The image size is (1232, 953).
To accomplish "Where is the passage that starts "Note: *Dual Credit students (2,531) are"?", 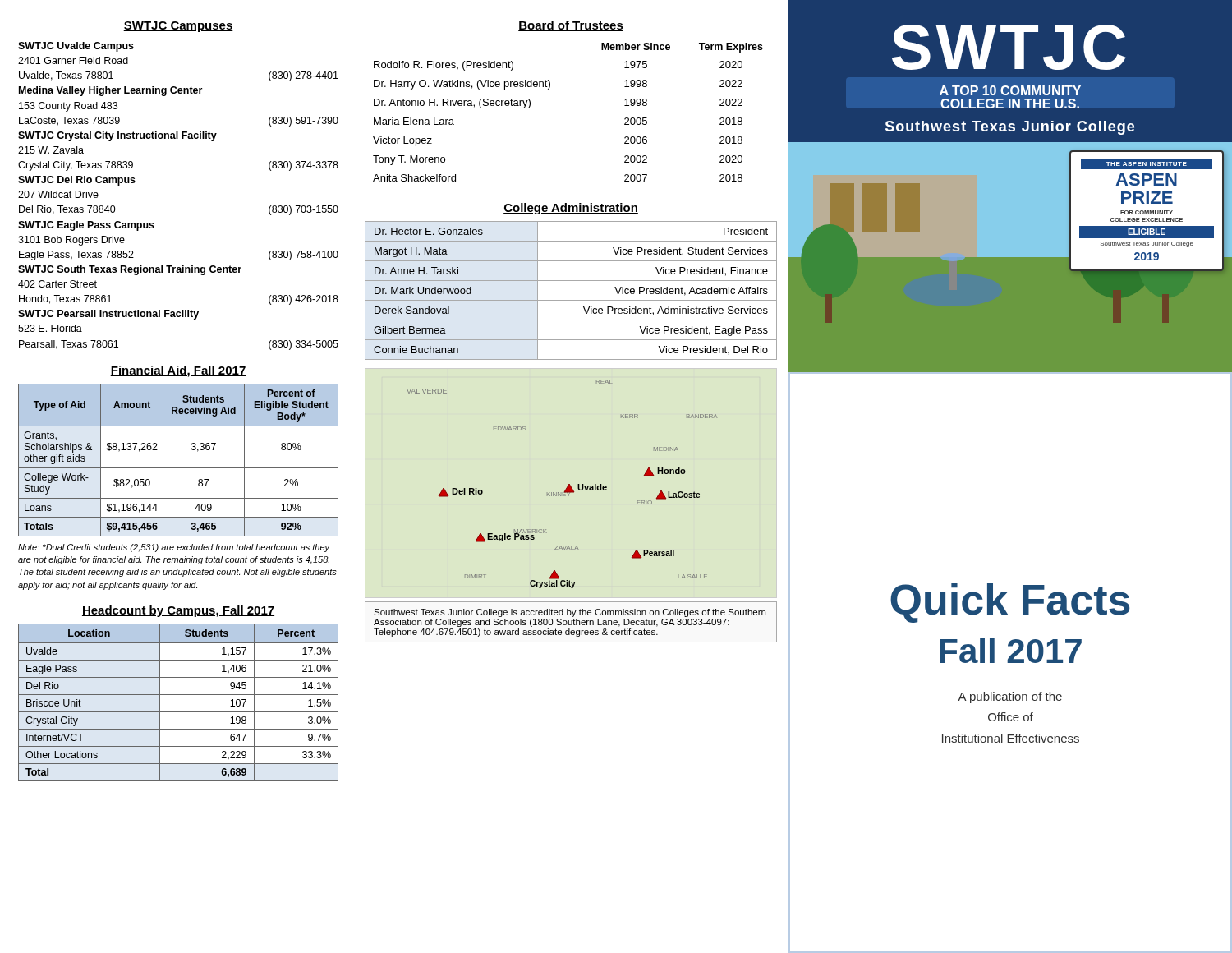I will click(177, 566).
